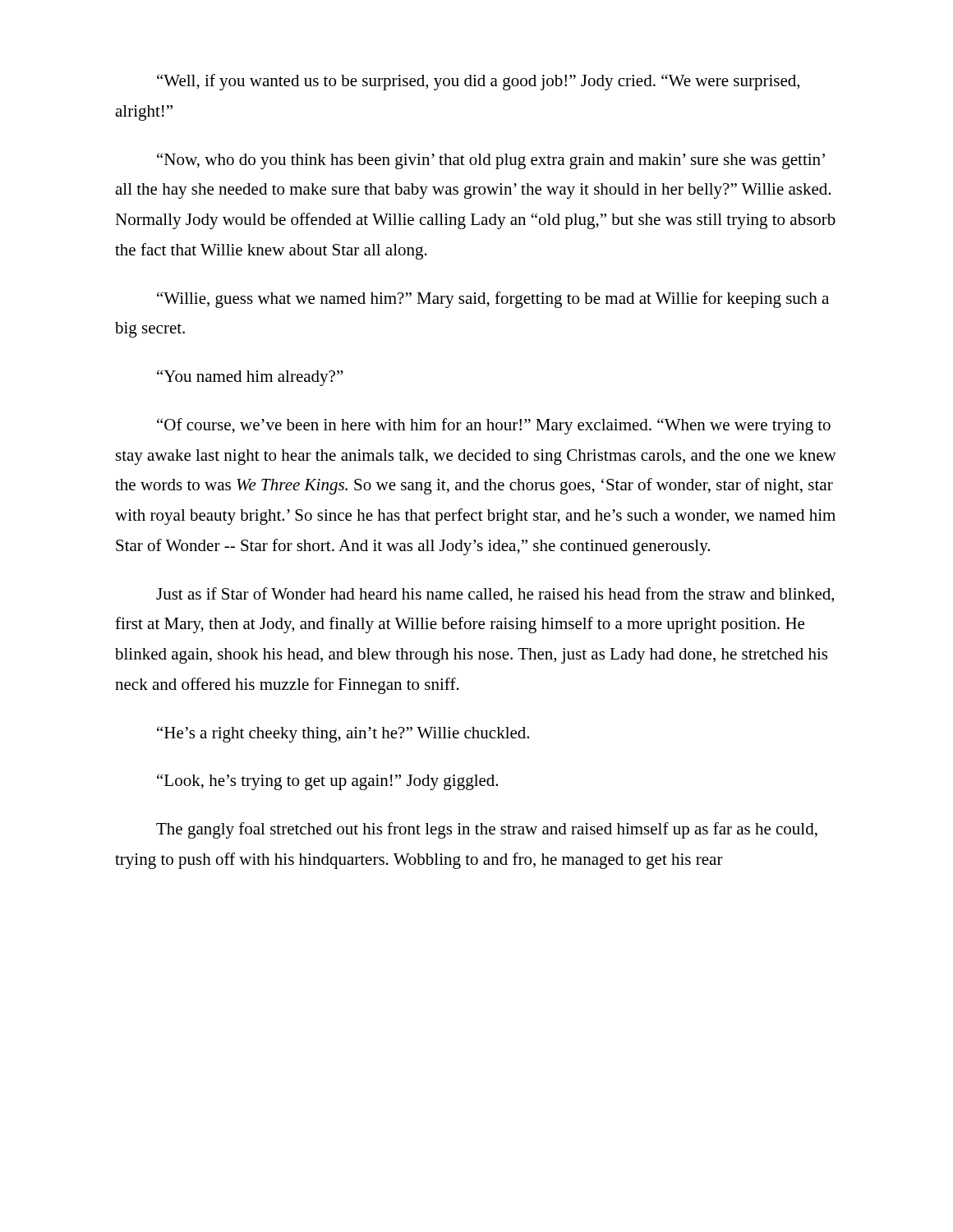953x1232 pixels.
Task: Point to the text starting "“Of course, we’ve been in here"
Action: tap(476, 485)
